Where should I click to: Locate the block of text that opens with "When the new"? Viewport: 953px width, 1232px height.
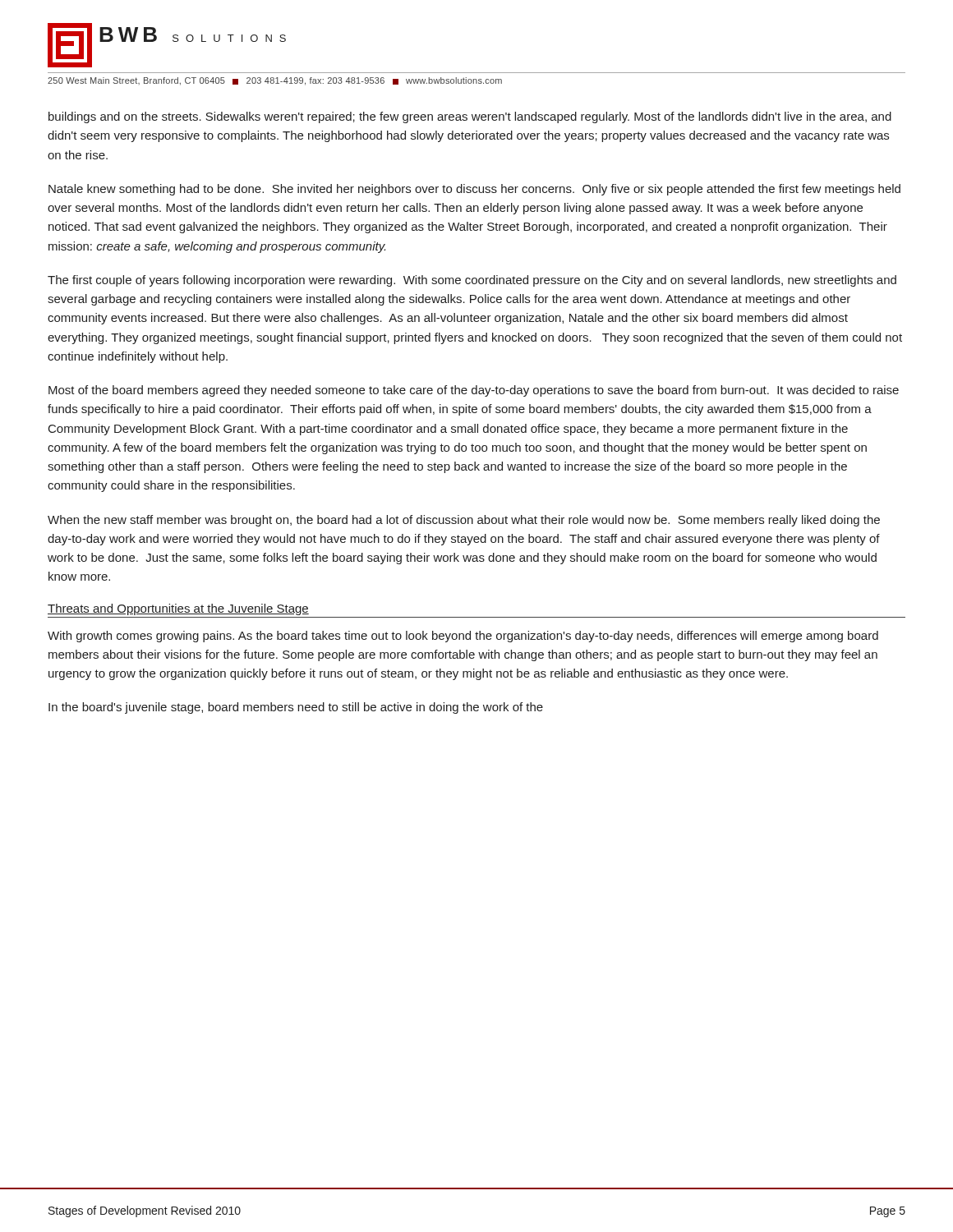[x=464, y=548]
